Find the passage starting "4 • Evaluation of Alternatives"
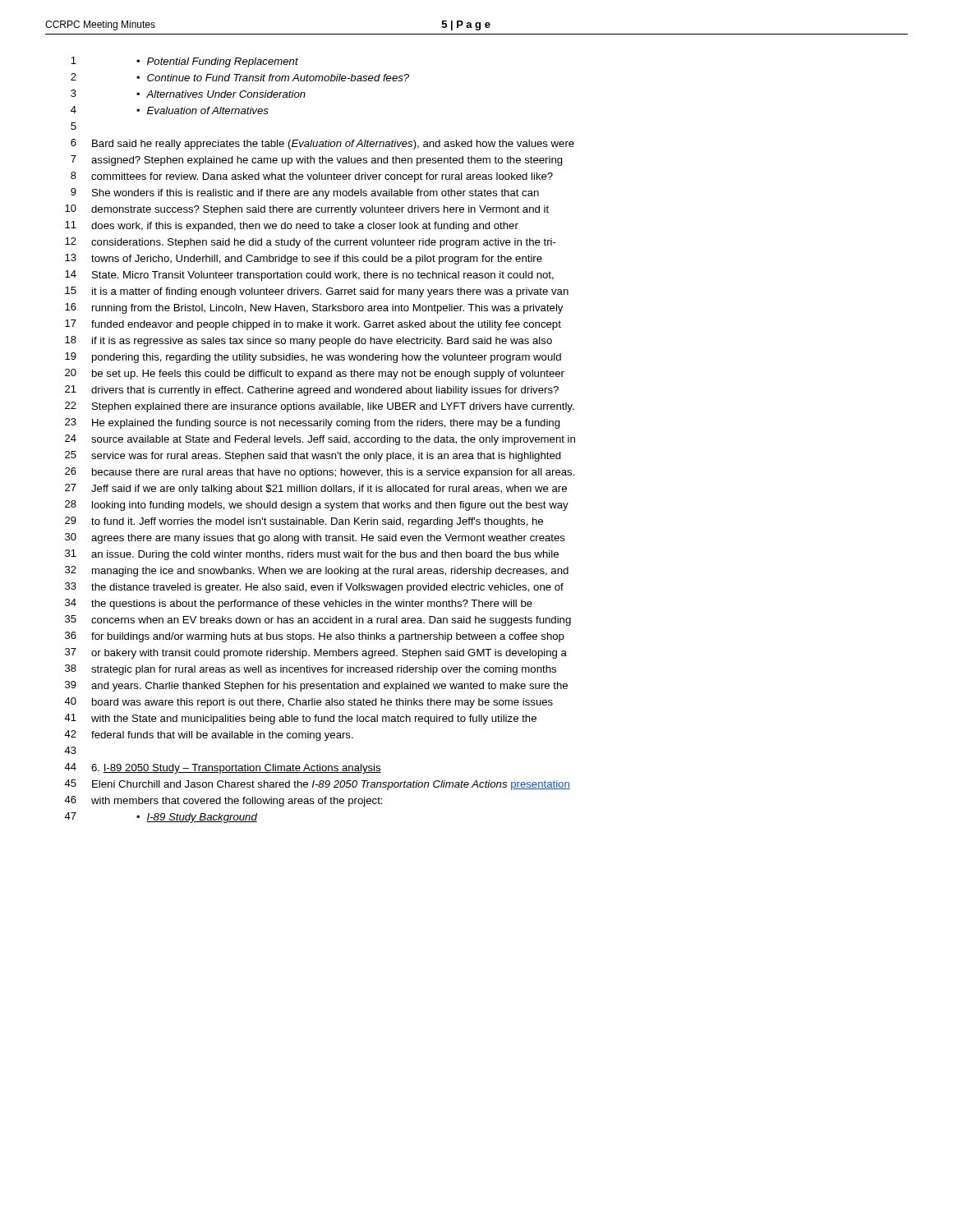 [170, 110]
